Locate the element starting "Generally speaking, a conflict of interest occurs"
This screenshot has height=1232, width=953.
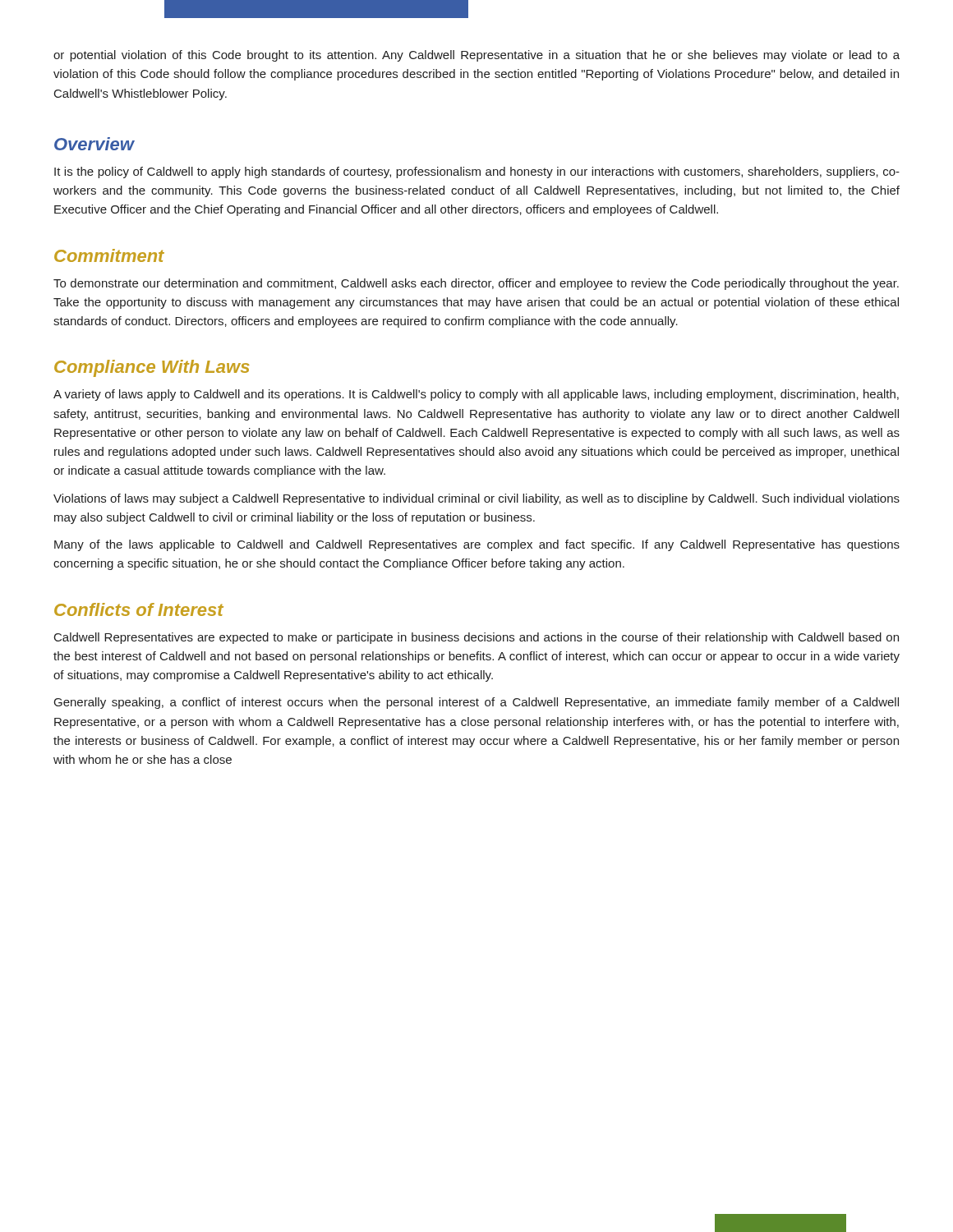pos(476,731)
